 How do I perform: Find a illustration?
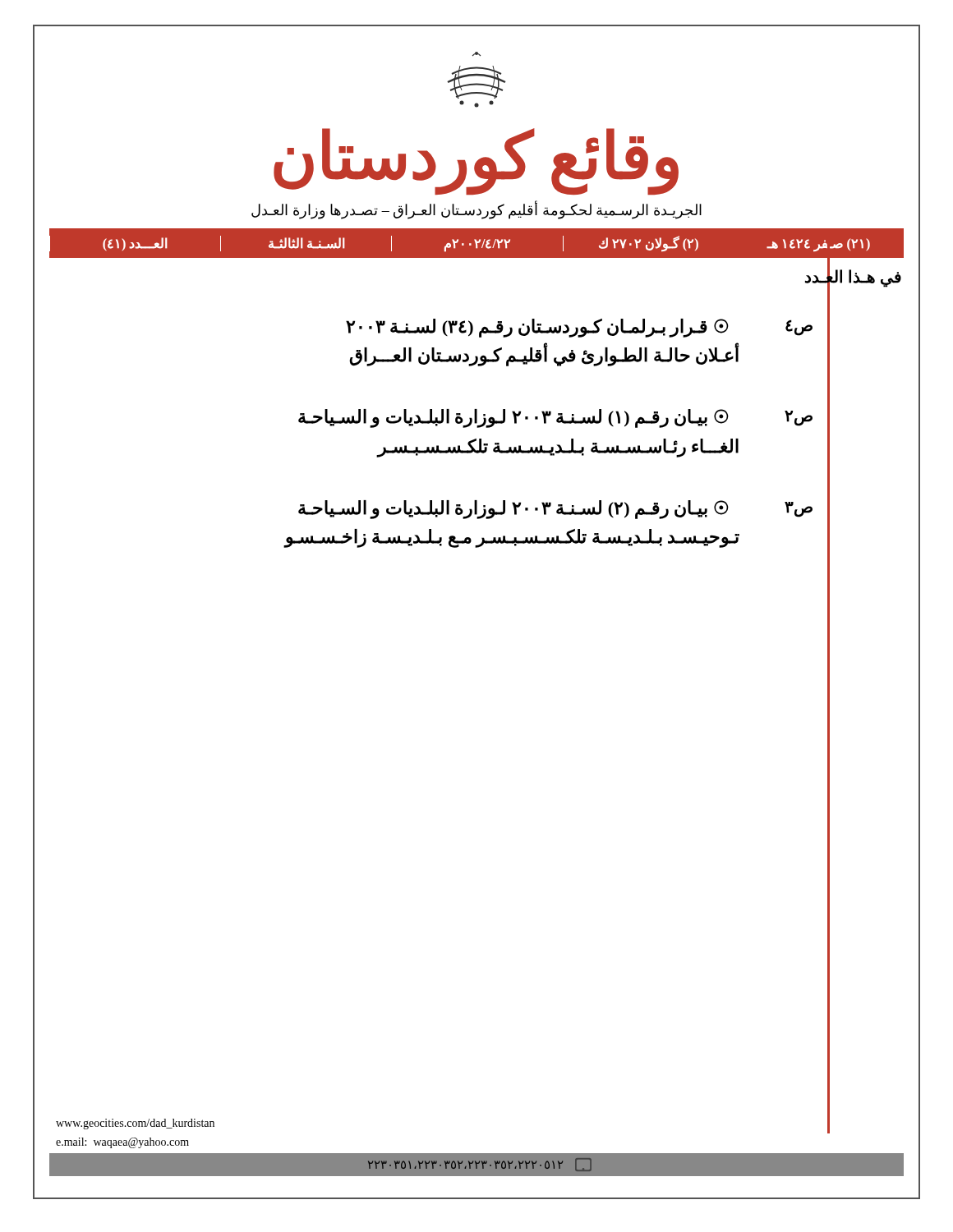476,88
